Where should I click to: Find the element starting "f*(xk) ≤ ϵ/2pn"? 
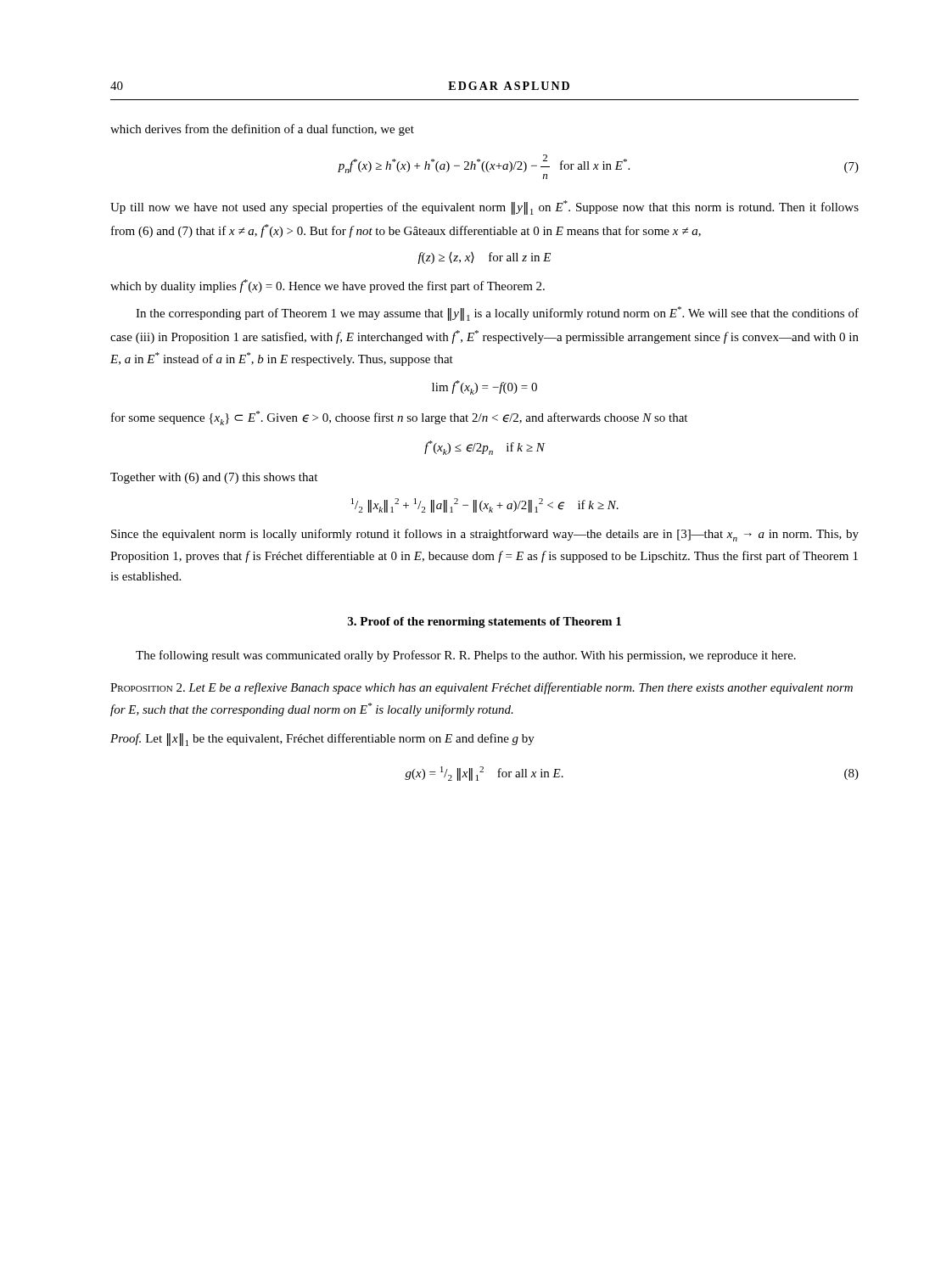pos(484,447)
